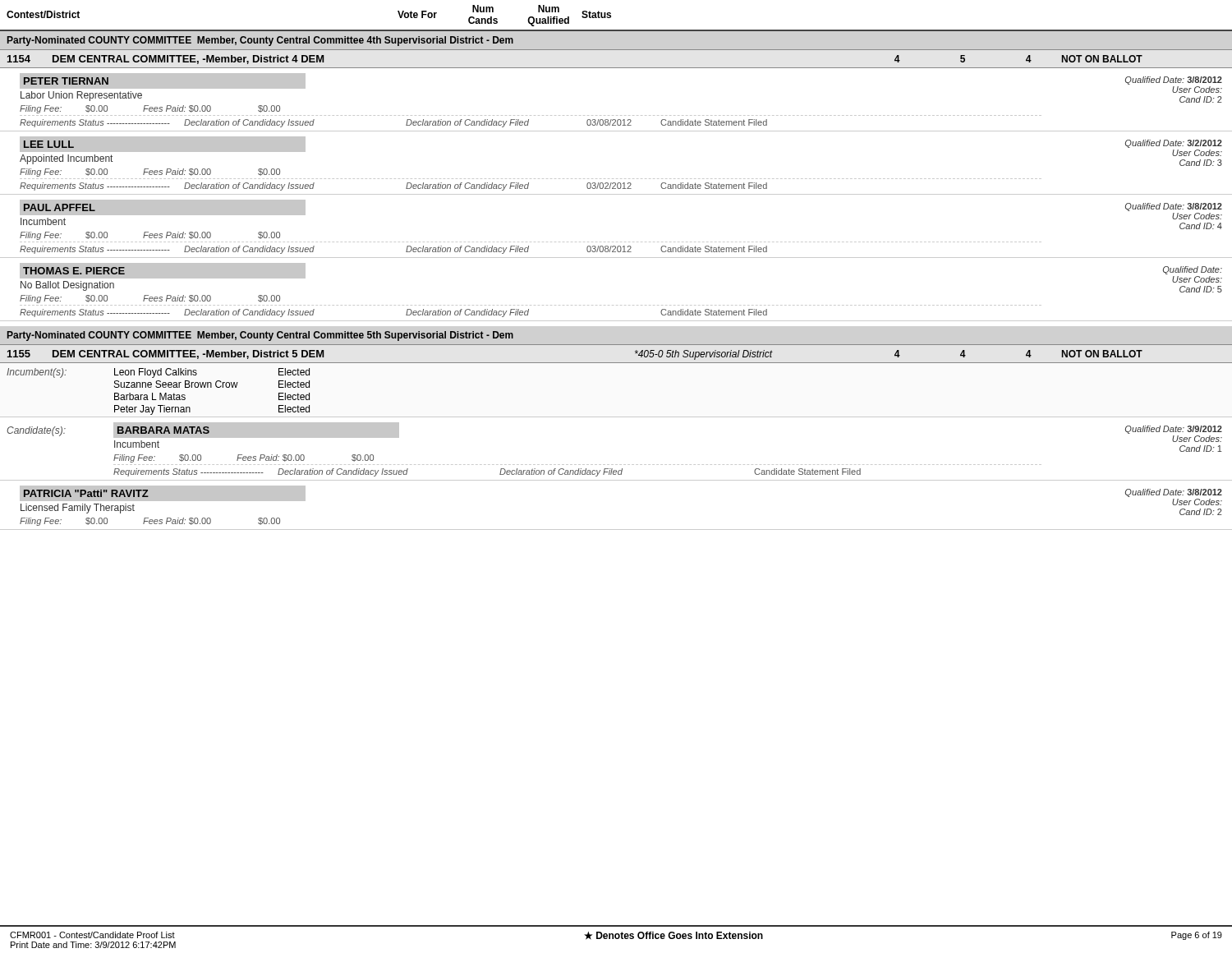The height and width of the screenshot is (953, 1232).
Task: Select the text block that reads "THOMAS E. PIERCE No Ballot Designation Filing"
Action: point(162,277)
